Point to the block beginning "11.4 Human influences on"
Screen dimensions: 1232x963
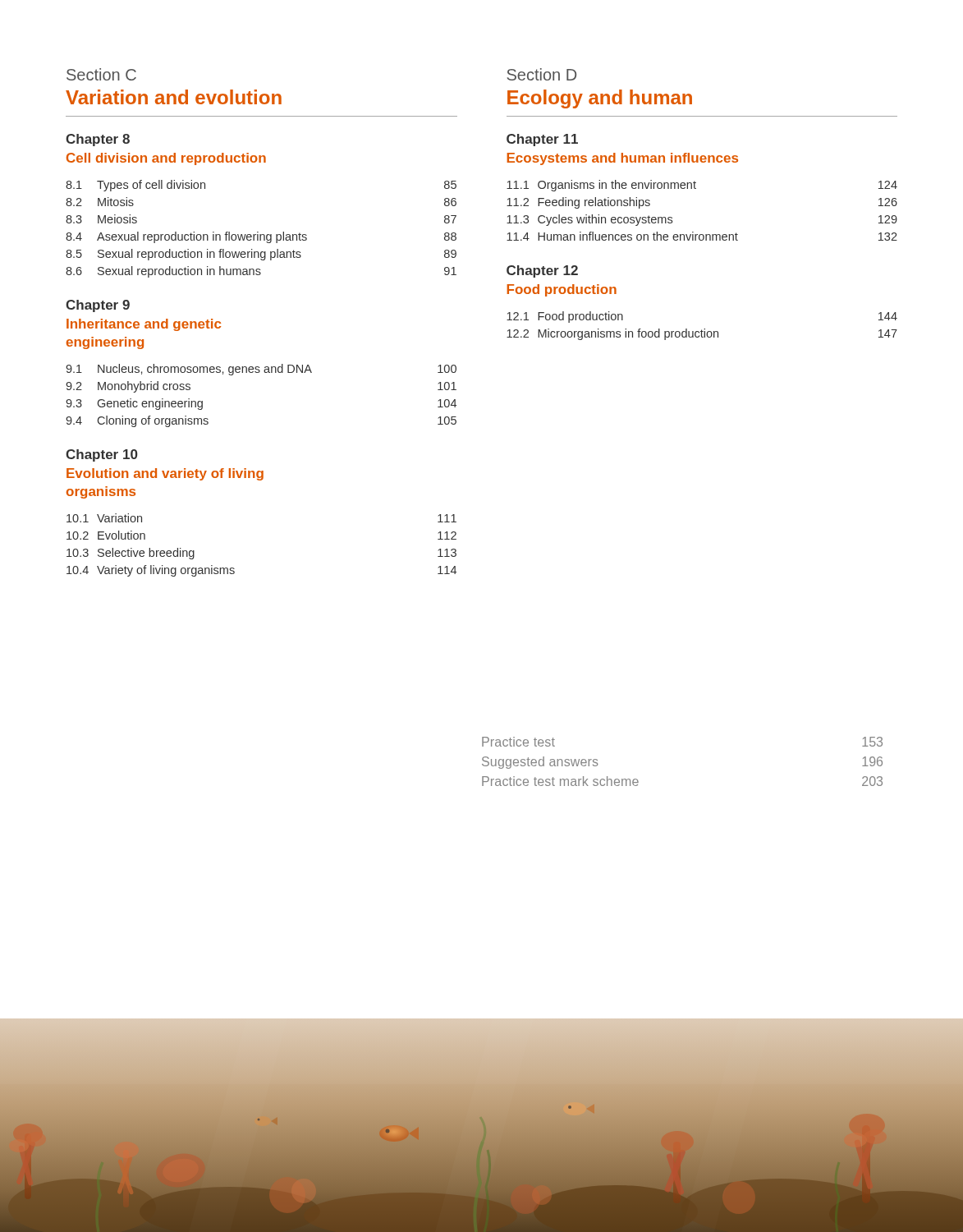pyautogui.click(x=702, y=236)
